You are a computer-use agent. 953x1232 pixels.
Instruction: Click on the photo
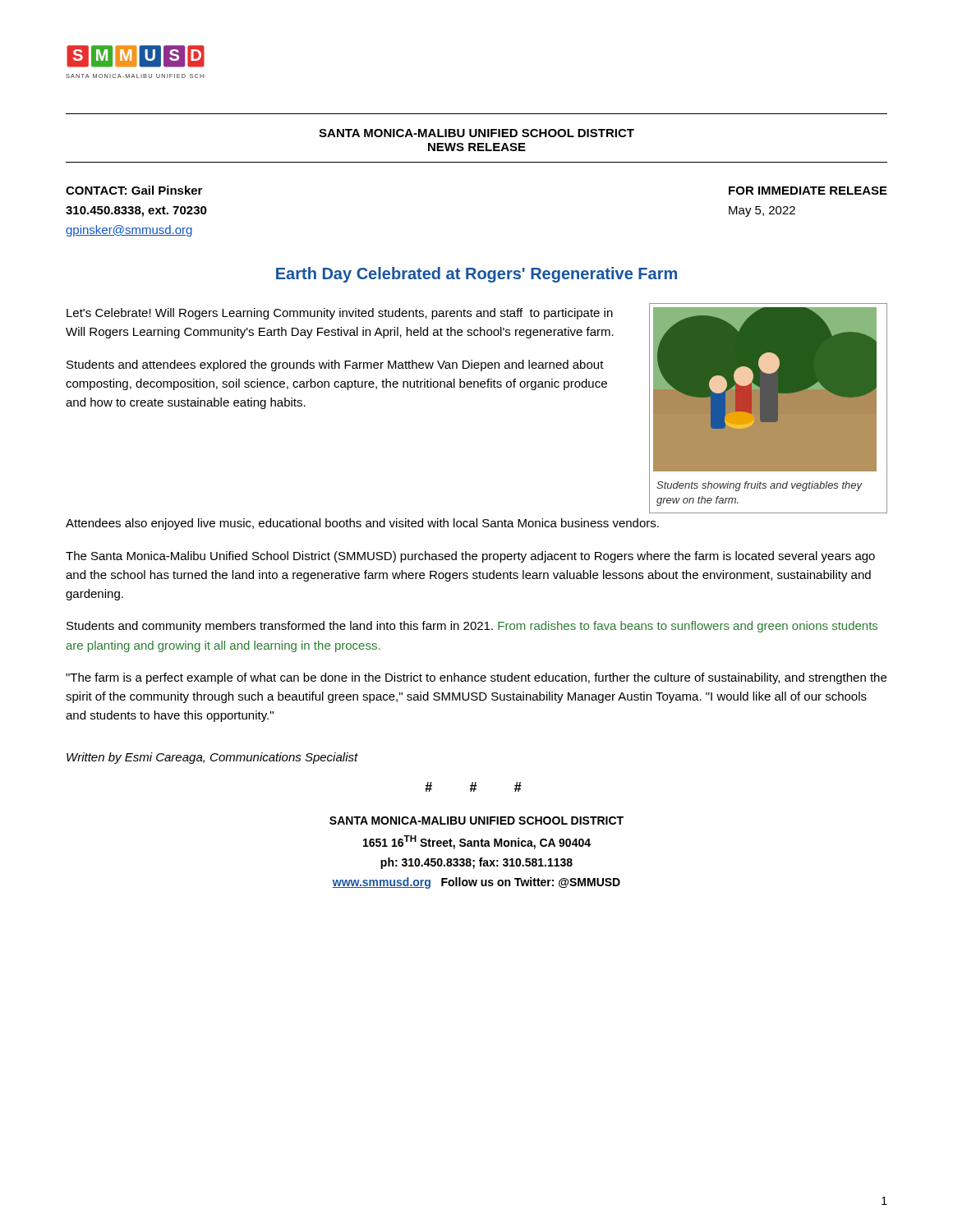(x=768, y=408)
